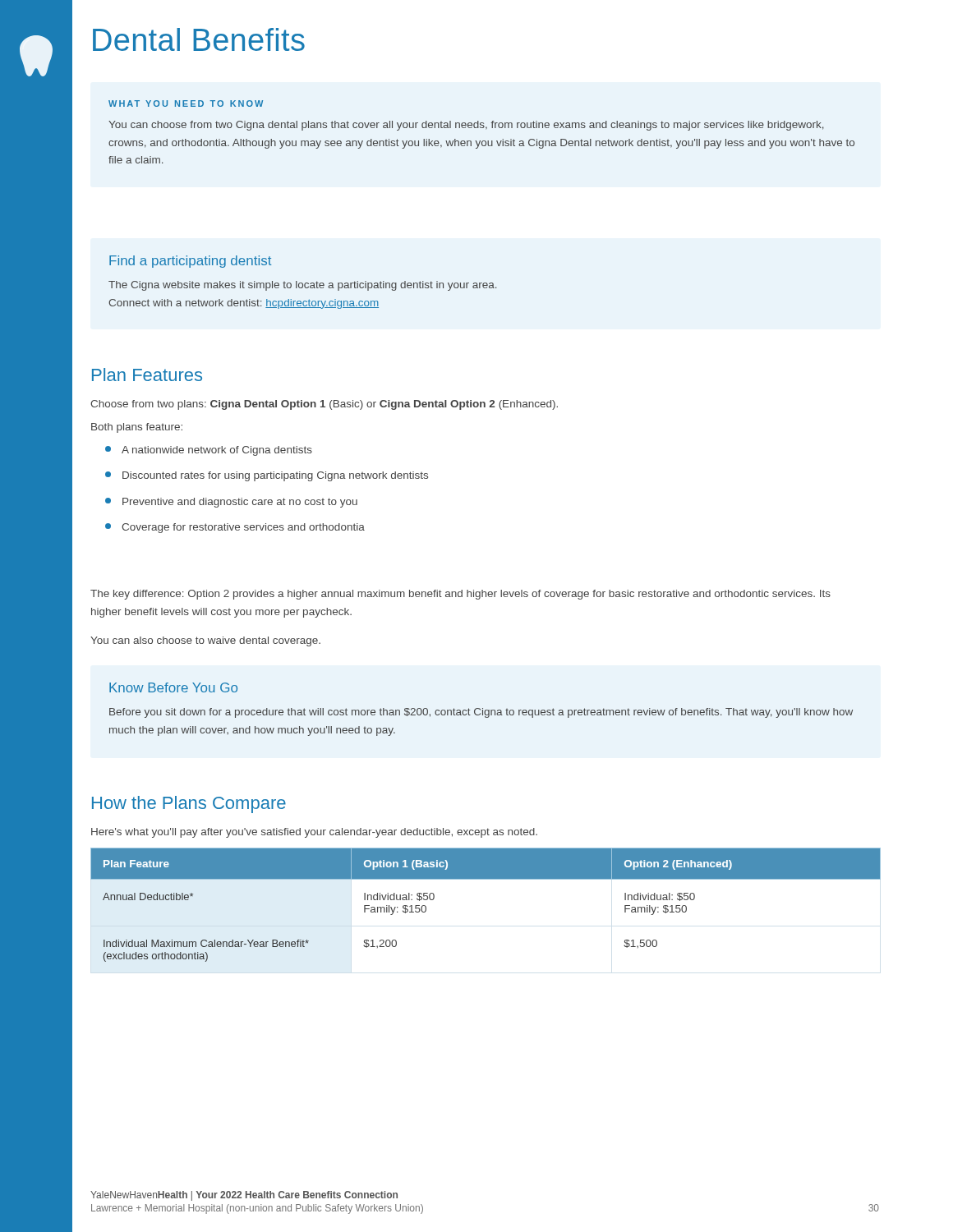The width and height of the screenshot is (953, 1232).
Task: Point to the text starting "Preventive and diagnostic care at no"
Action: (231, 501)
